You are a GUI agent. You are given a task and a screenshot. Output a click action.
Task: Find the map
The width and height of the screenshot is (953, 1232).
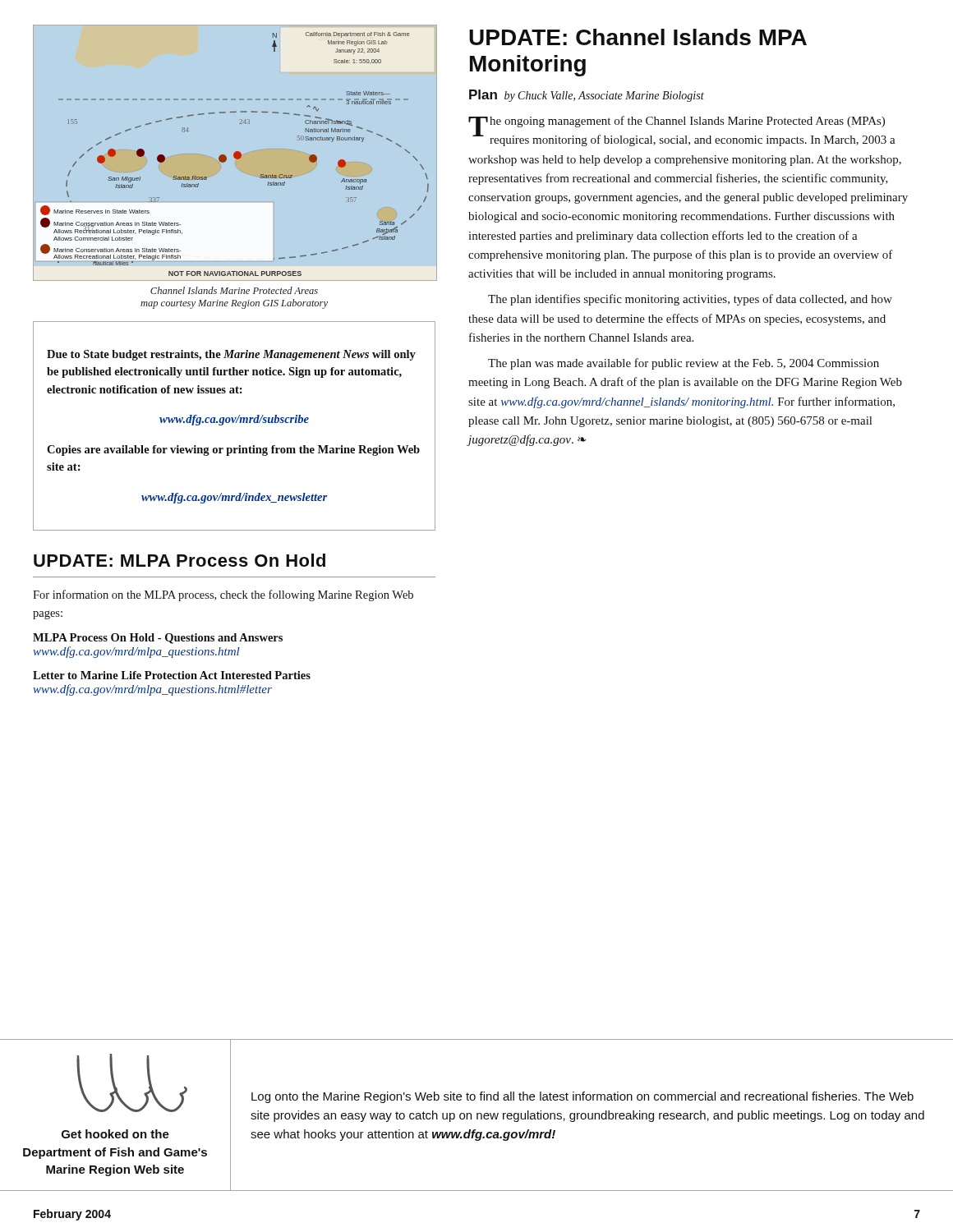(x=235, y=153)
